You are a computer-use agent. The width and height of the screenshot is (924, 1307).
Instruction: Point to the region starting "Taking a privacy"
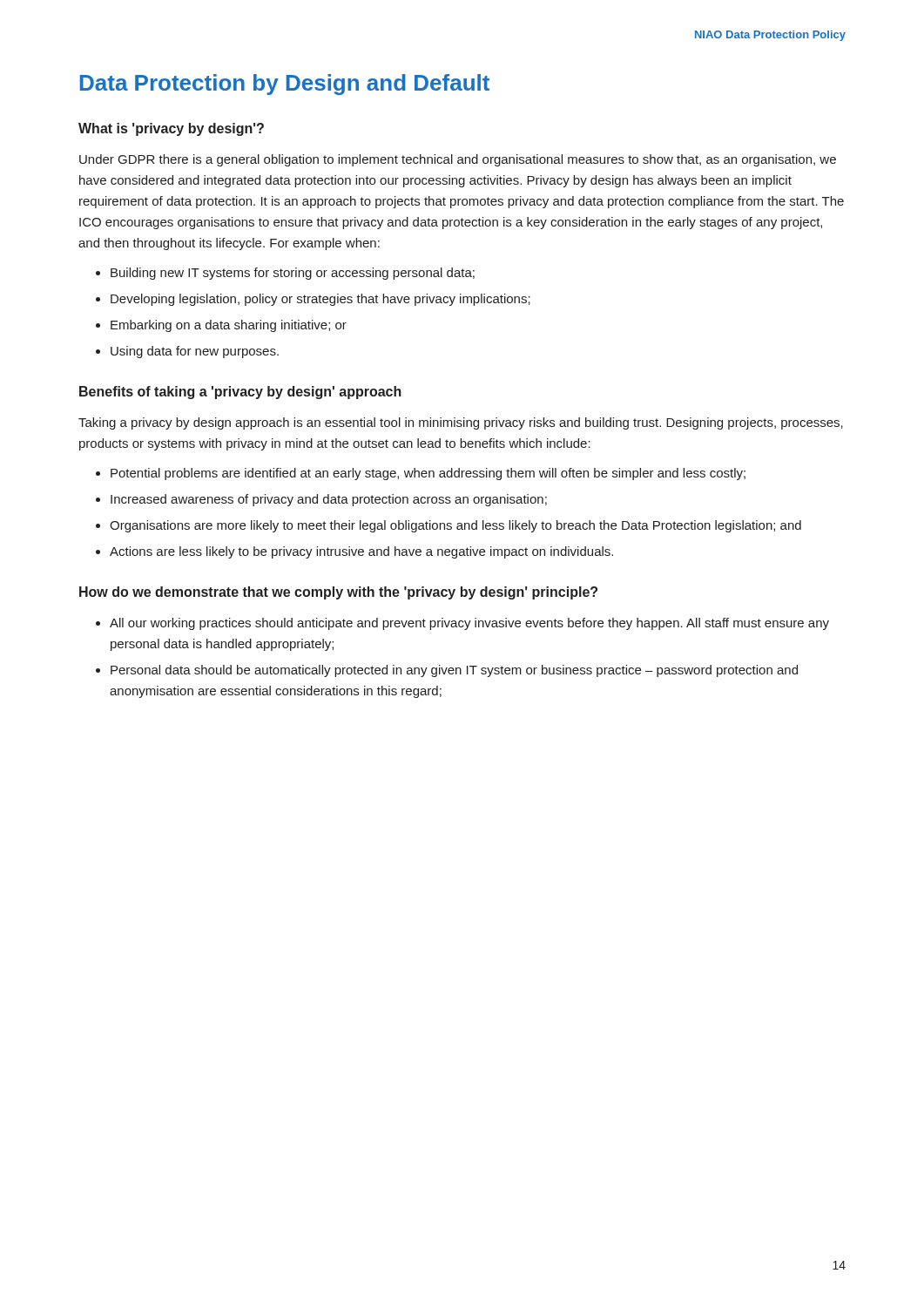(x=461, y=433)
